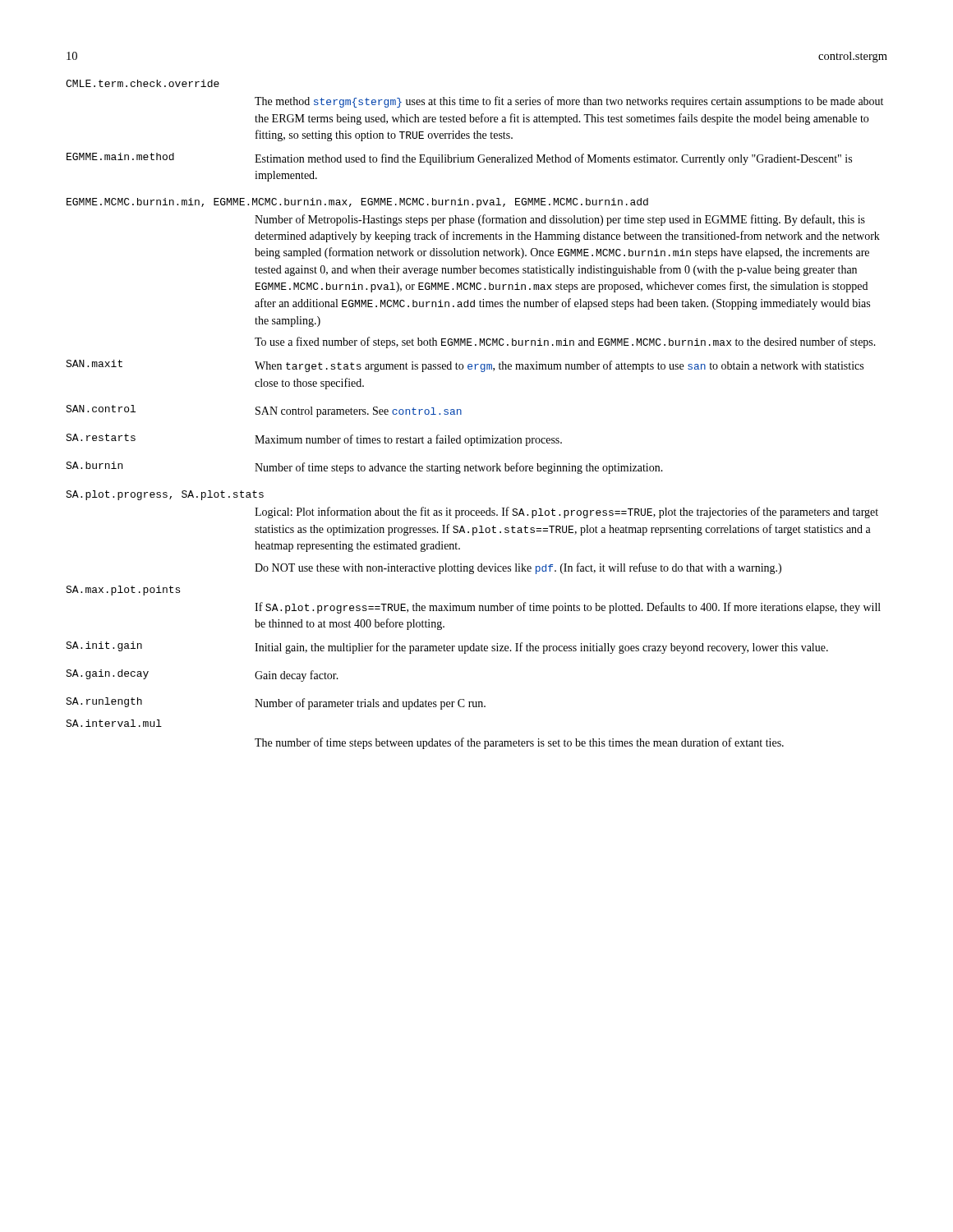Click on the list item that says "SA.max.plot.points If SA.plot.progress==TRUE, the maximum number of time"
The height and width of the screenshot is (1232, 953).
point(476,608)
